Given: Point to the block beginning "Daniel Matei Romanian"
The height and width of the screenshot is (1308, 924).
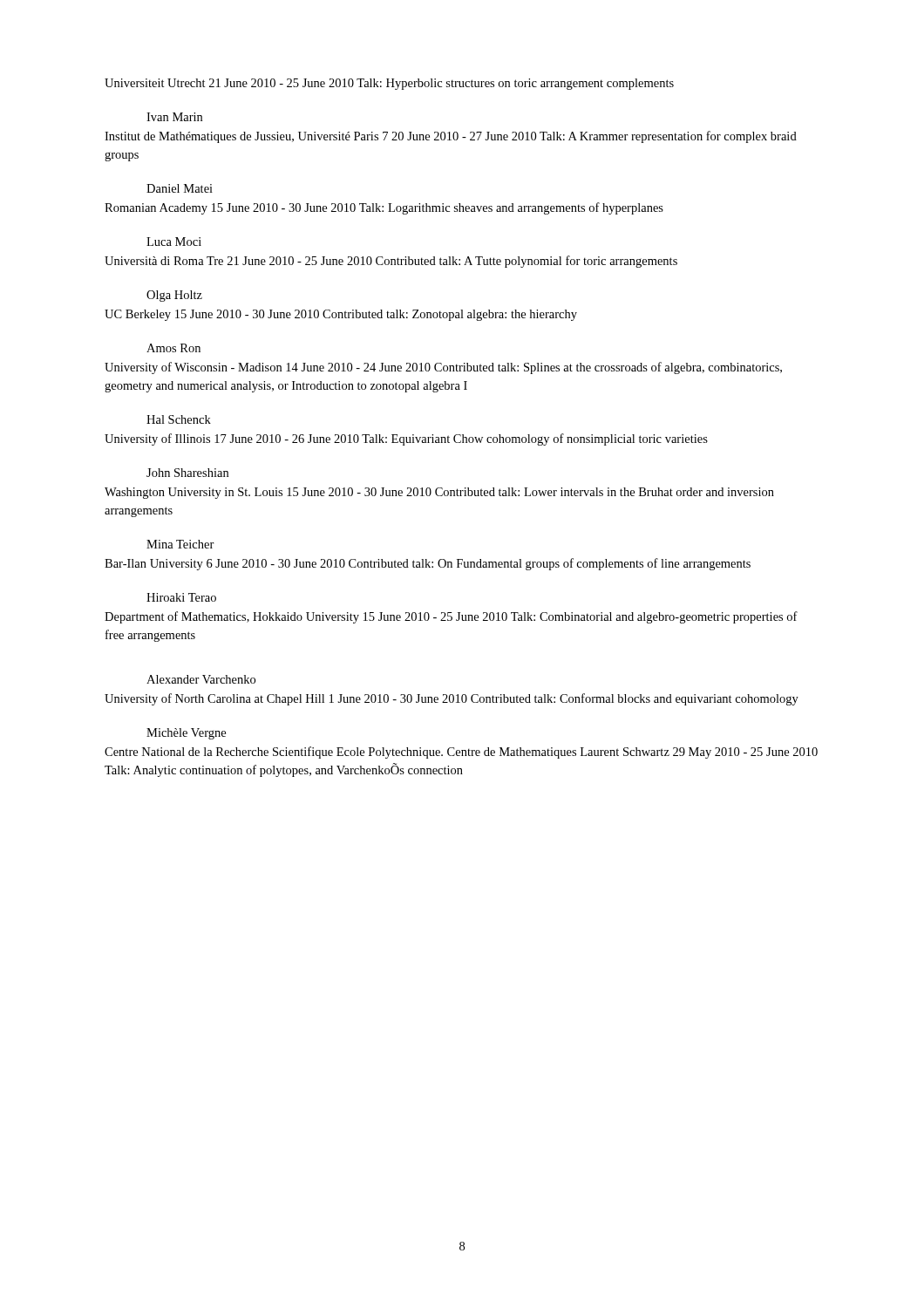Looking at the screenshot, I should [462, 197].
